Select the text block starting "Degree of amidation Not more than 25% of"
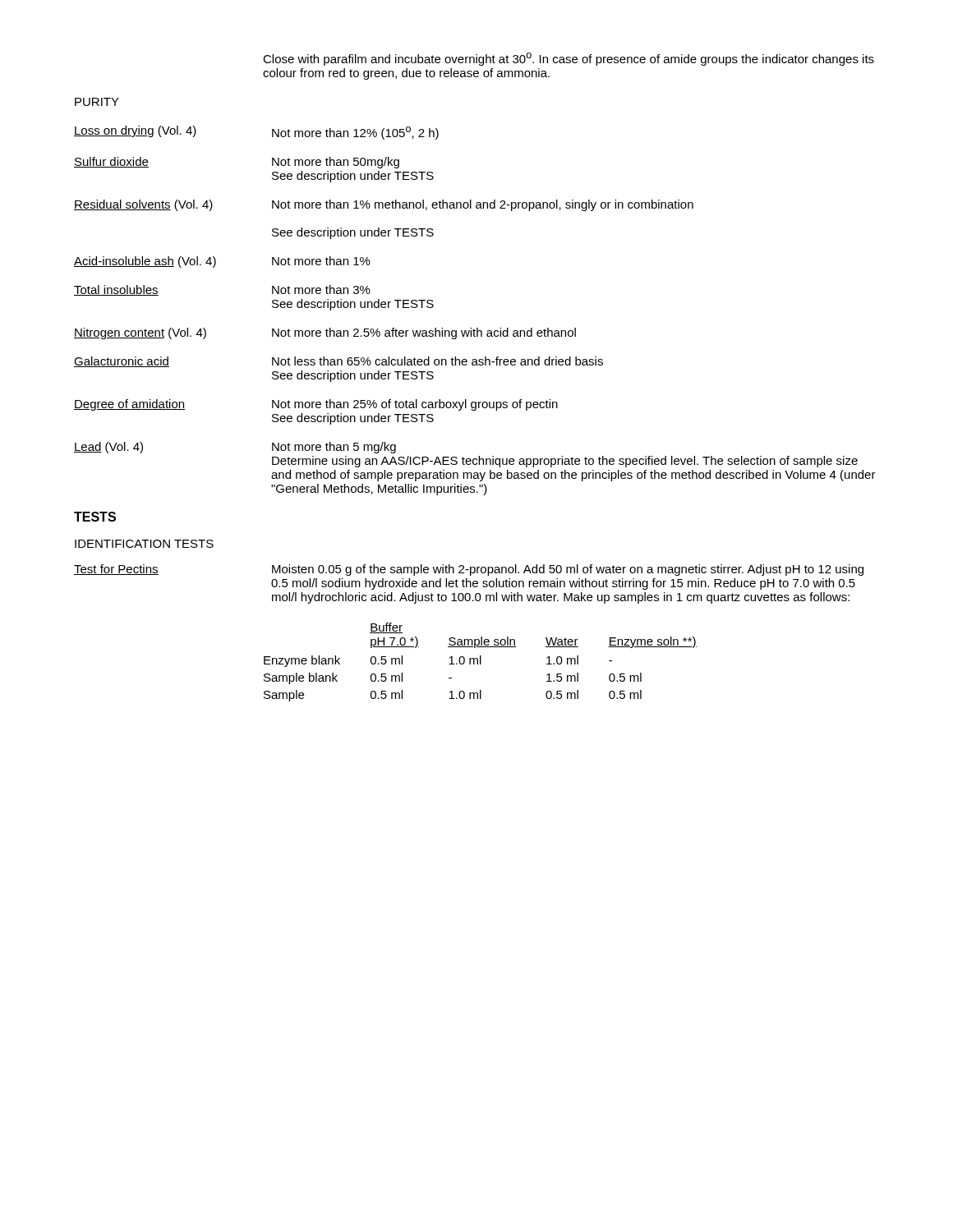953x1232 pixels. coord(476,411)
